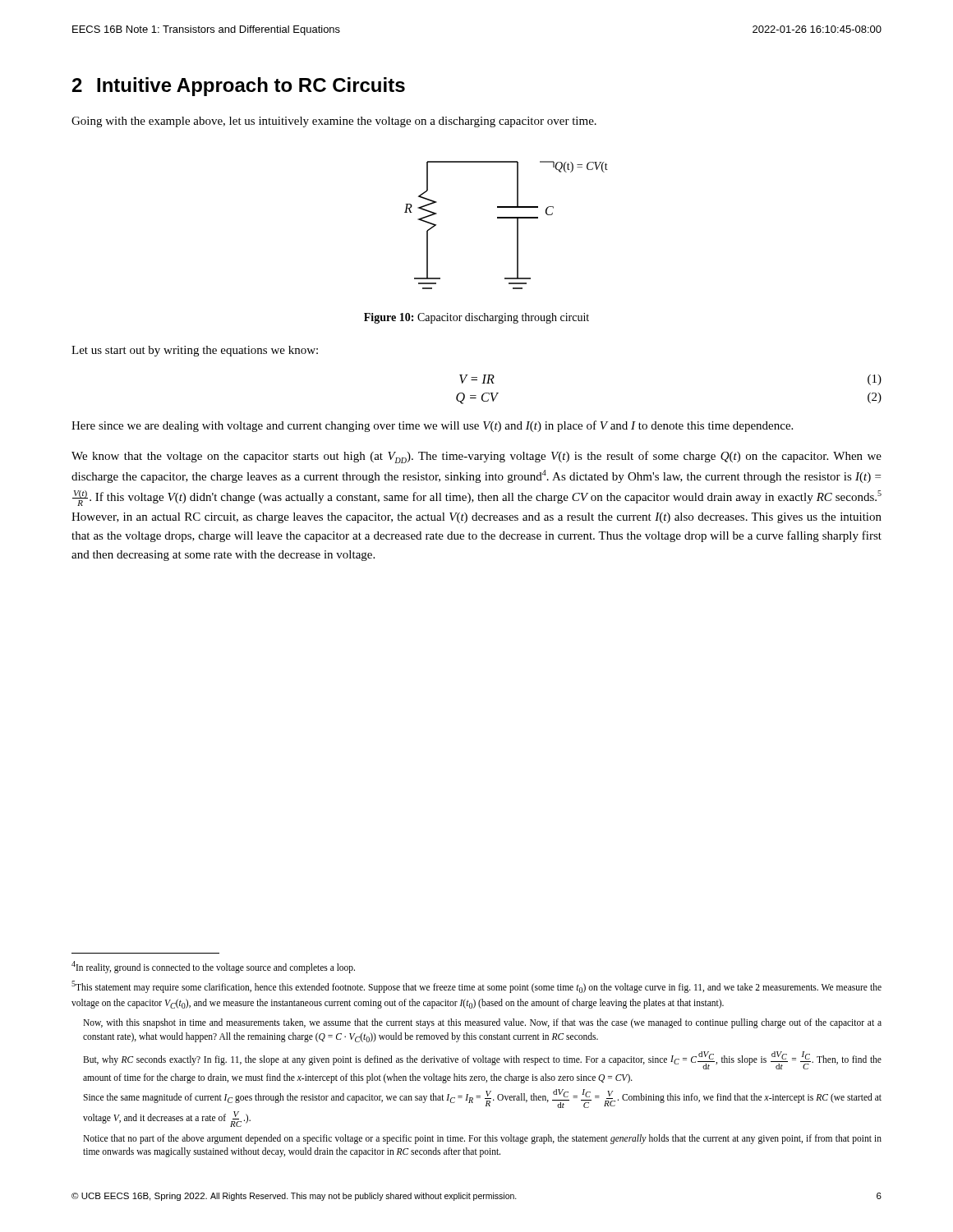Click on the text starting "Let us start out by writing"
The height and width of the screenshot is (1232, 953).
click(195, 351)
